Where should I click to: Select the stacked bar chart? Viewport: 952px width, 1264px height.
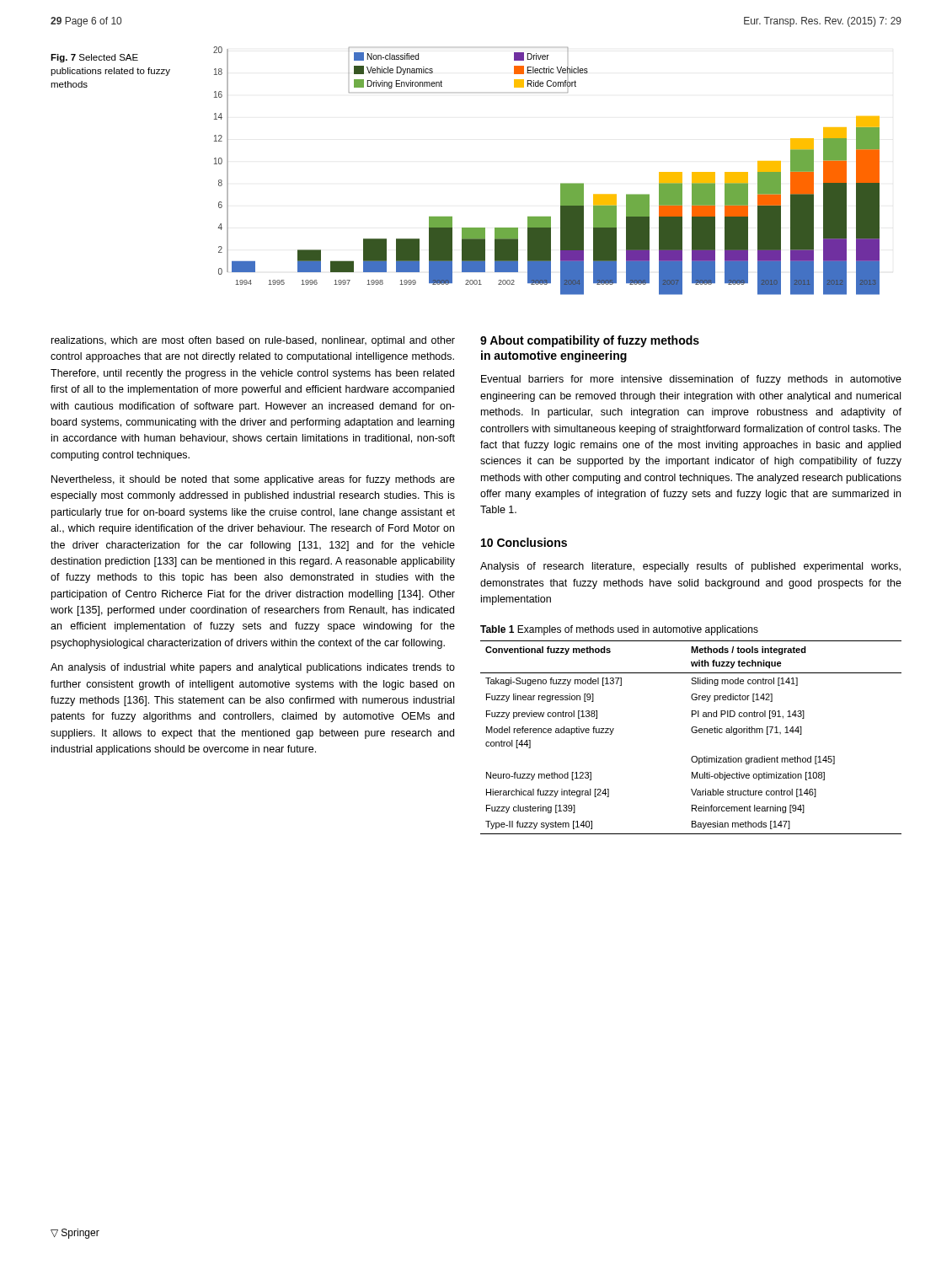point(552,177)
